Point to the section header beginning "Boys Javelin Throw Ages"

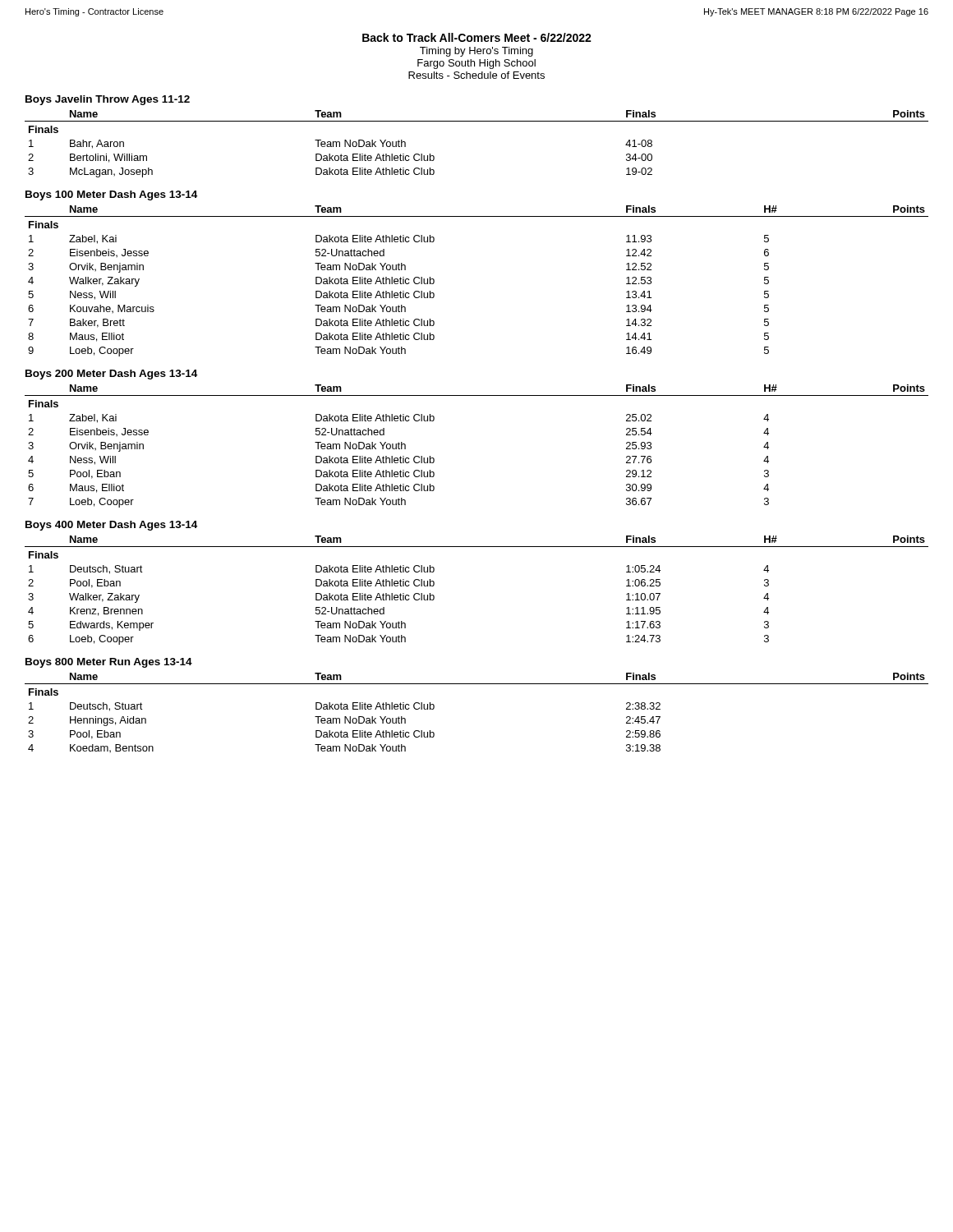pos(107,99)
